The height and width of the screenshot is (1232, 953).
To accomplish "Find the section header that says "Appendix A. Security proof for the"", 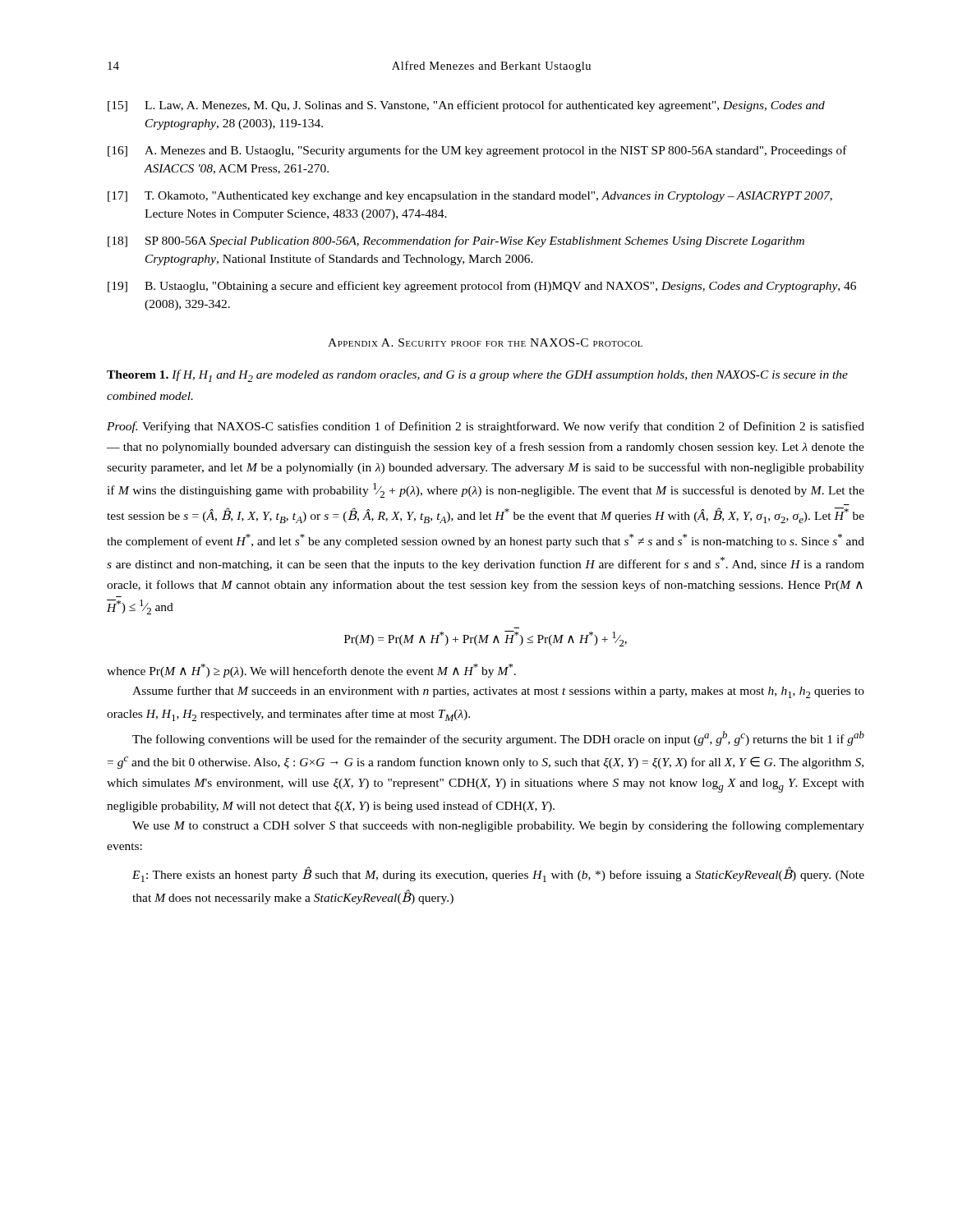I will (x=486, y=342).
